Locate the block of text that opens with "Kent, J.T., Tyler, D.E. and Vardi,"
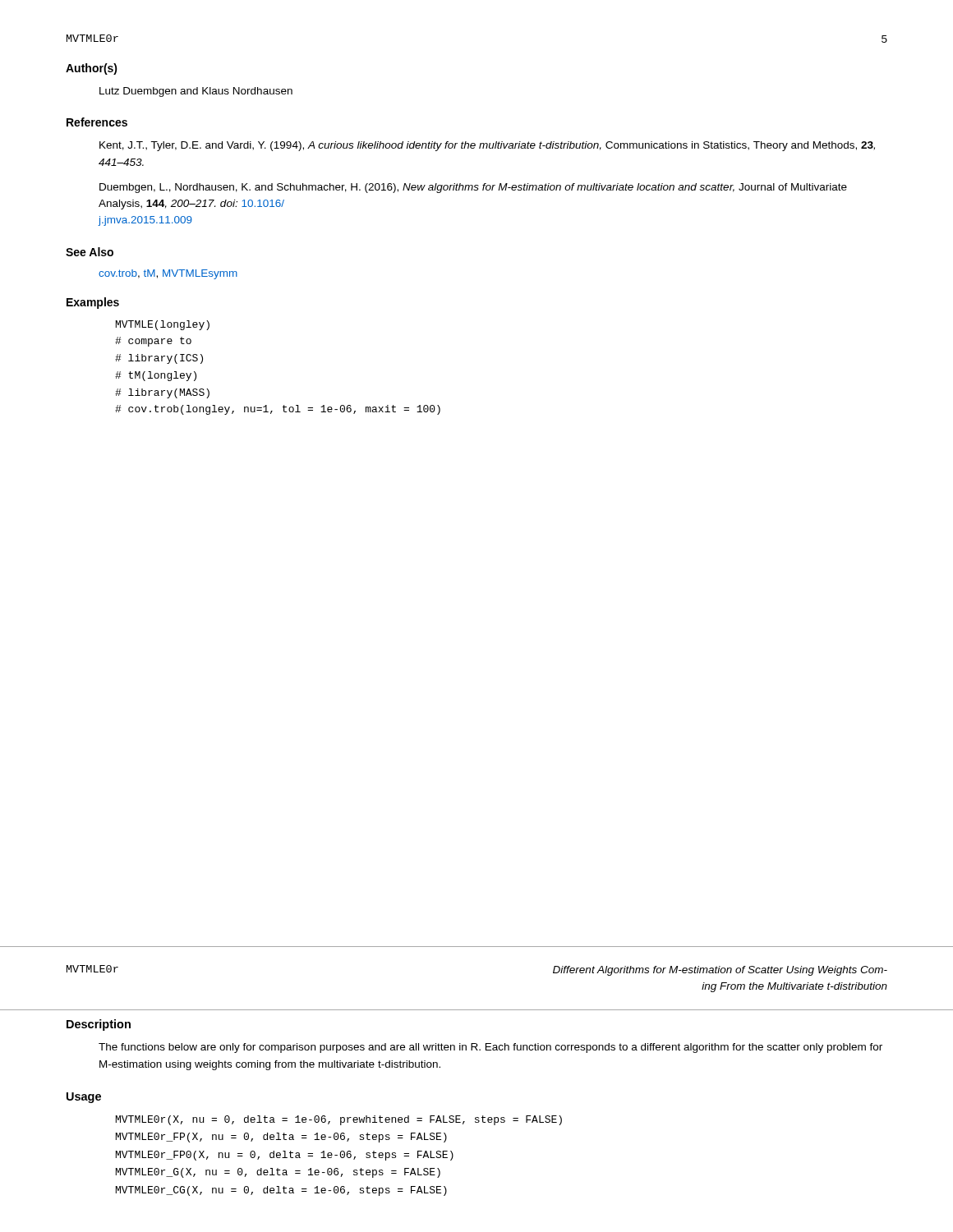Image resolution: width=953 pixels, height=1232 pixels. click(487, 153)
